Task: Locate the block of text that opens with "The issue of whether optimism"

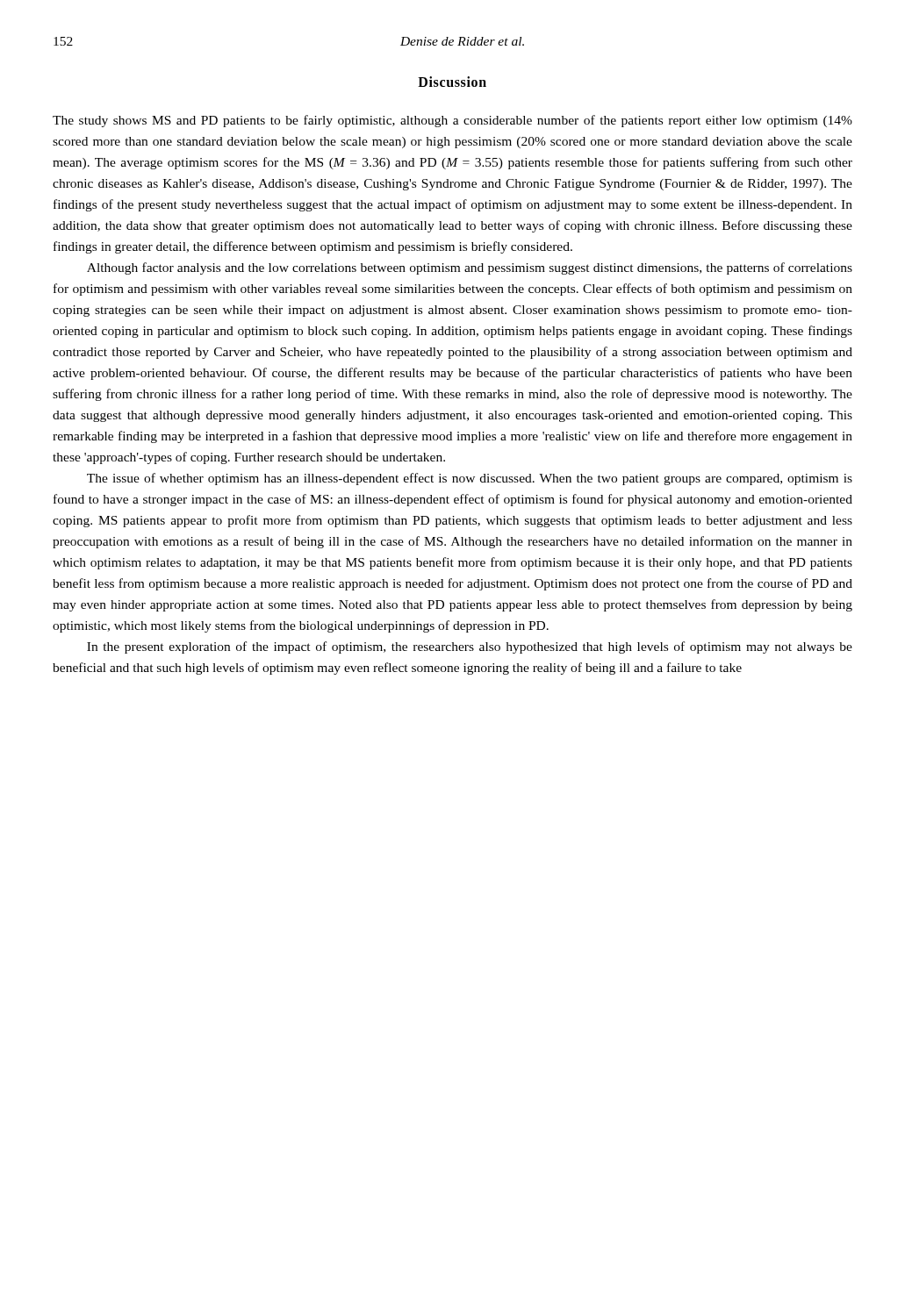Action: pos(452,552)
